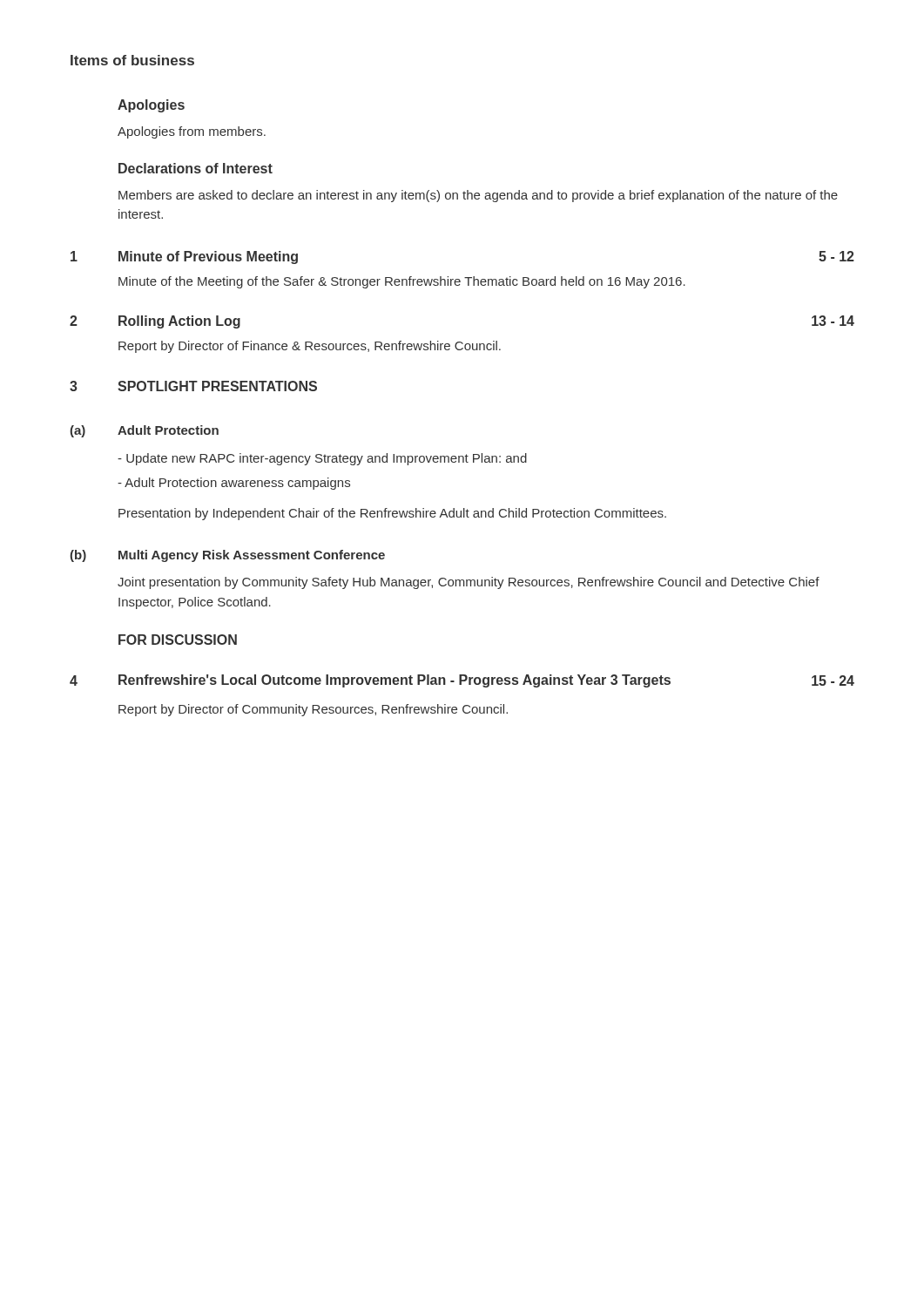Navigate to the text block starting "Apologies from members."
Screen dimensions: 1307x924
[192, 131]
